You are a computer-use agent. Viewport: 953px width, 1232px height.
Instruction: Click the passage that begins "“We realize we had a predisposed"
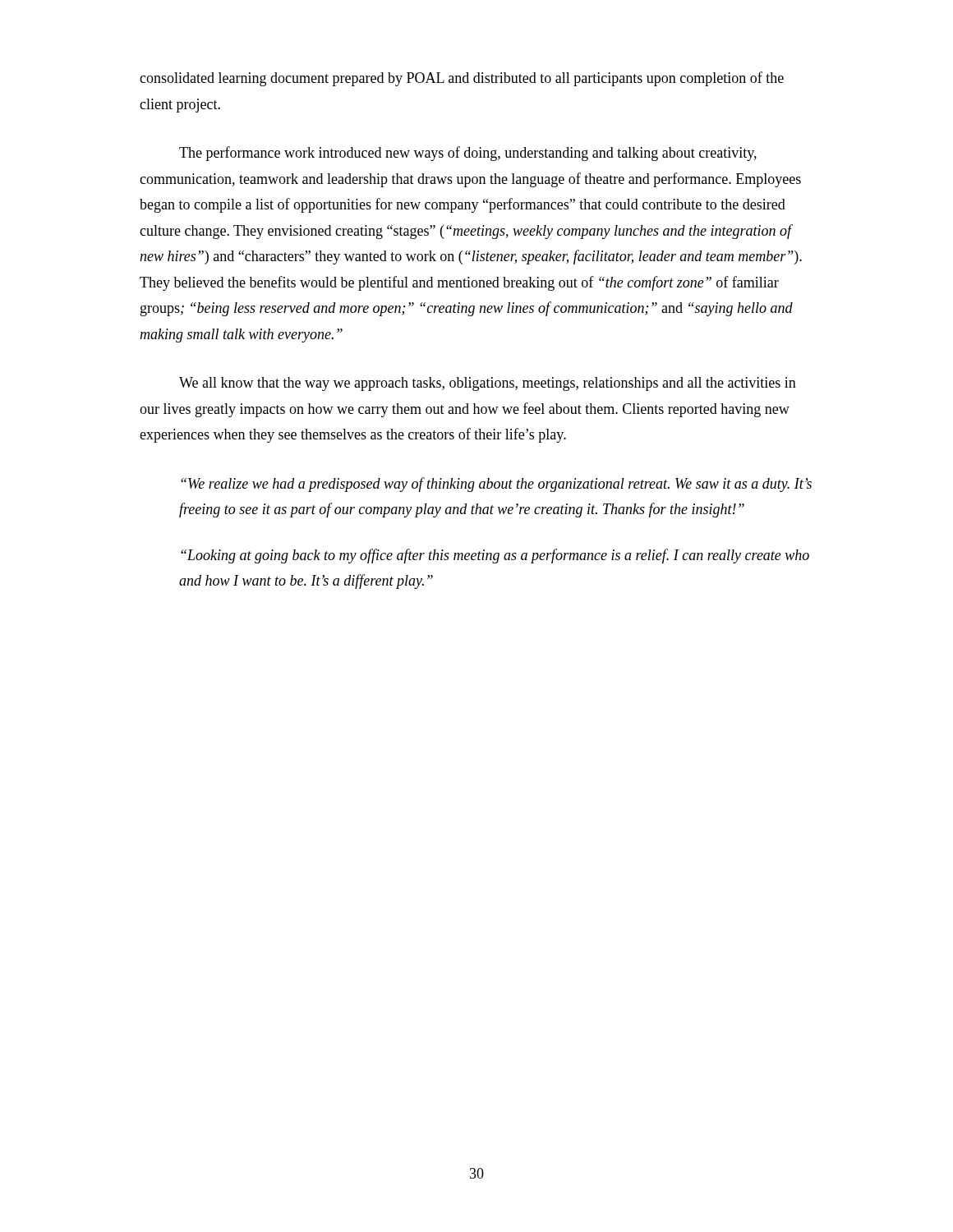click(x=496, y=485)
